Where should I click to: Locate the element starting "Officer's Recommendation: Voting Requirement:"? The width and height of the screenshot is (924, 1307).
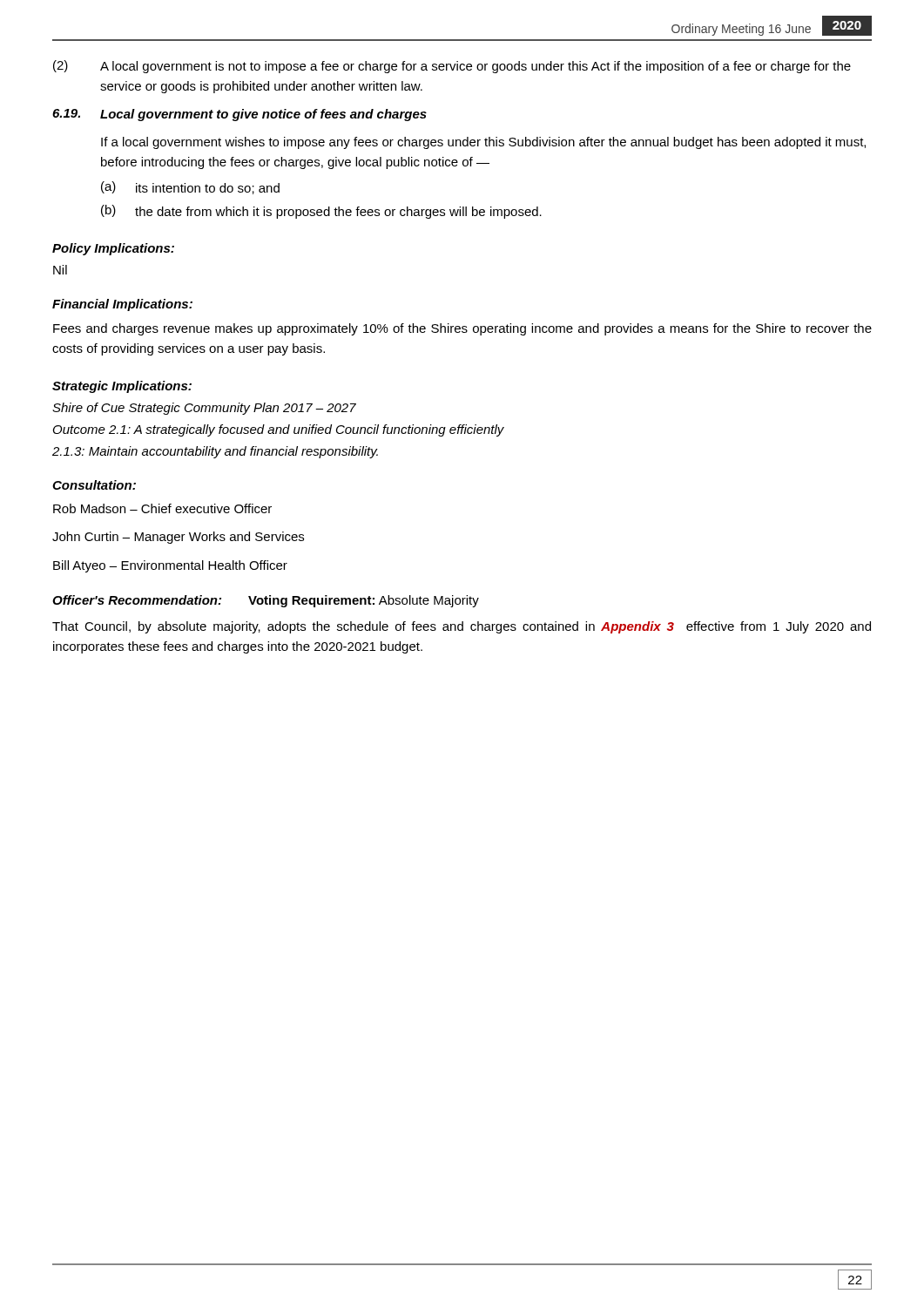(x=266, y=600)
